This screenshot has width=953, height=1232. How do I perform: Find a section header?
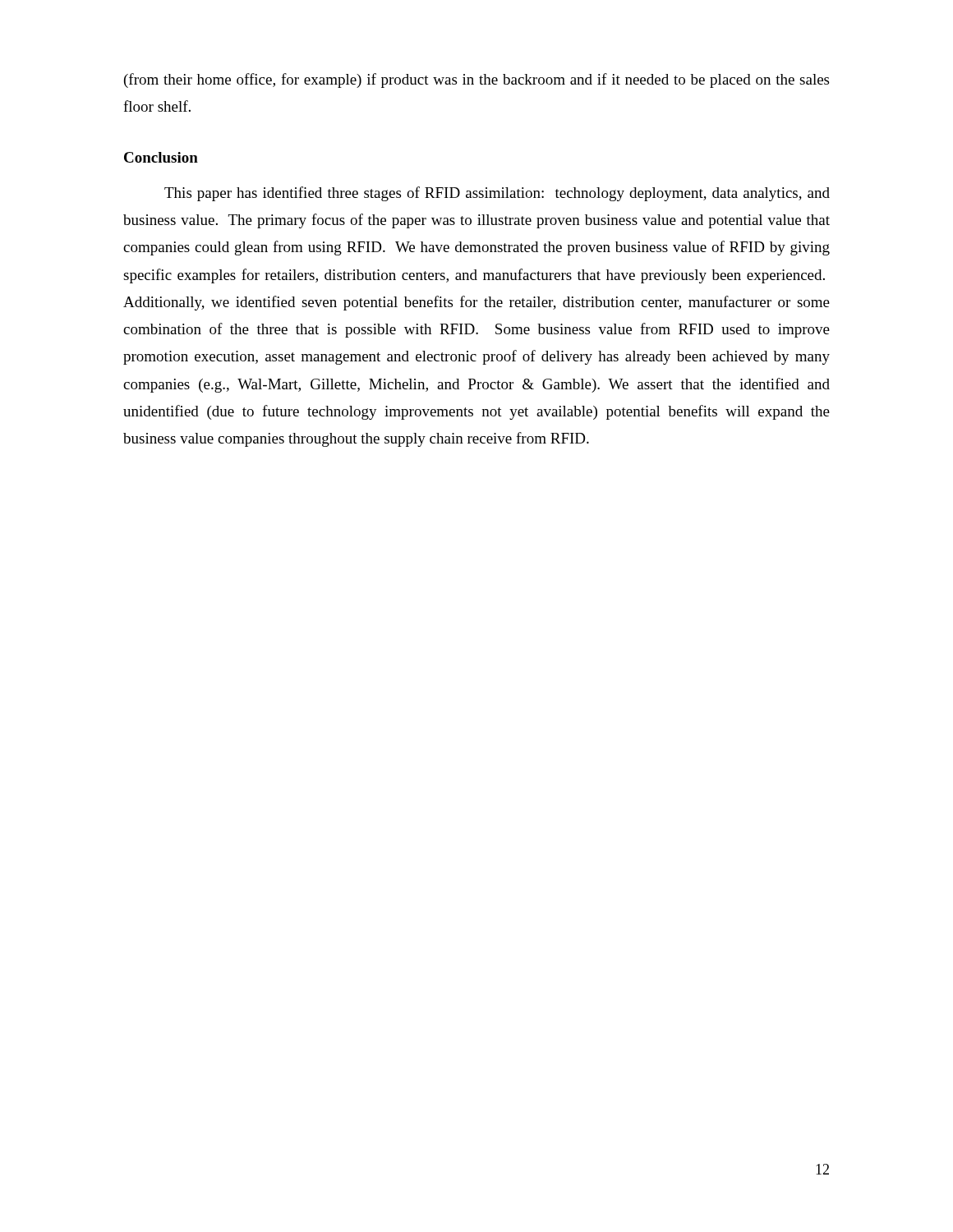click(161, 157)
